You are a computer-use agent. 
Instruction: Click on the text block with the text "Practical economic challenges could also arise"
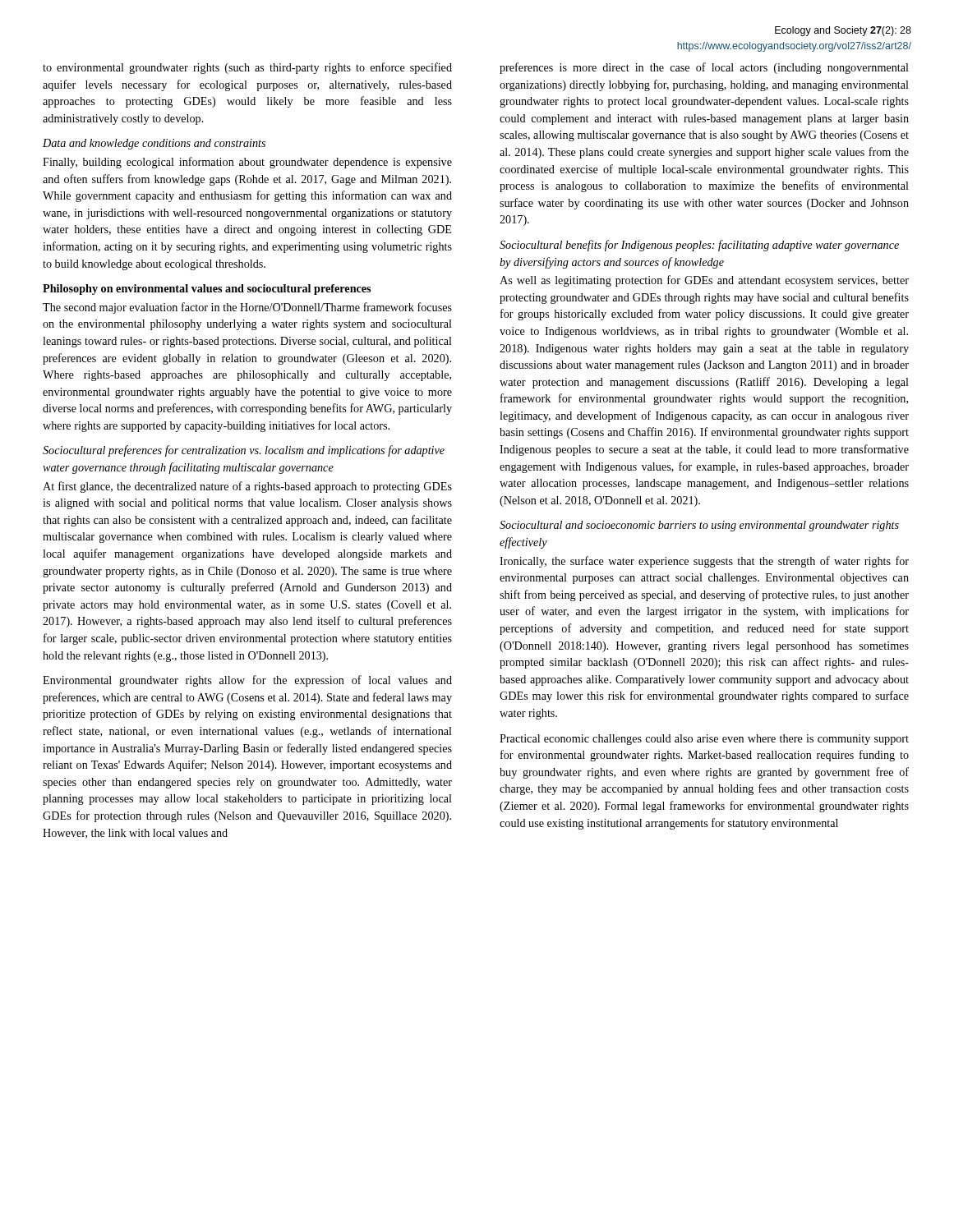point(704,781)
